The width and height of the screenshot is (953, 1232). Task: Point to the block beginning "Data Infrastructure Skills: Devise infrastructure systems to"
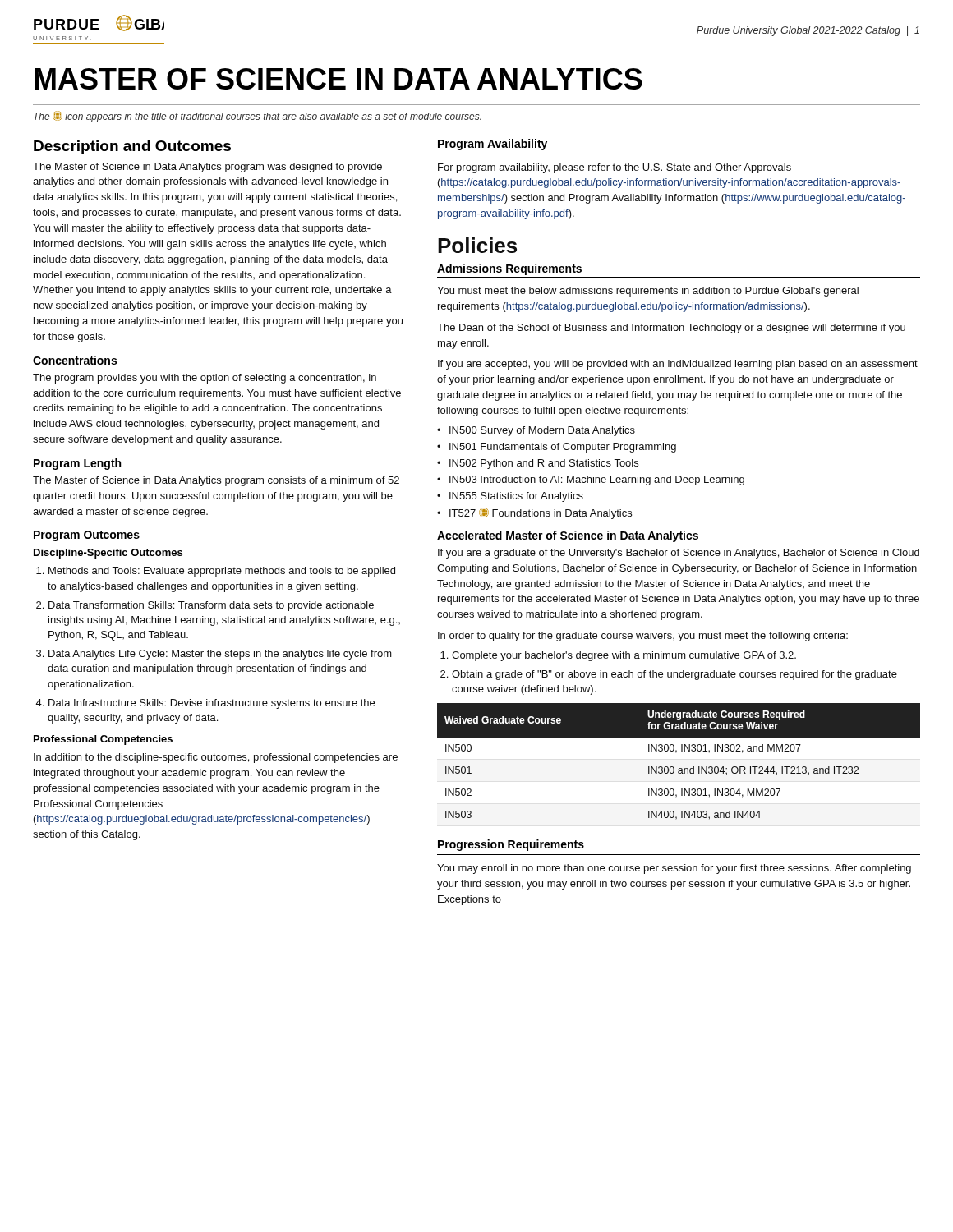pos(211,710)
